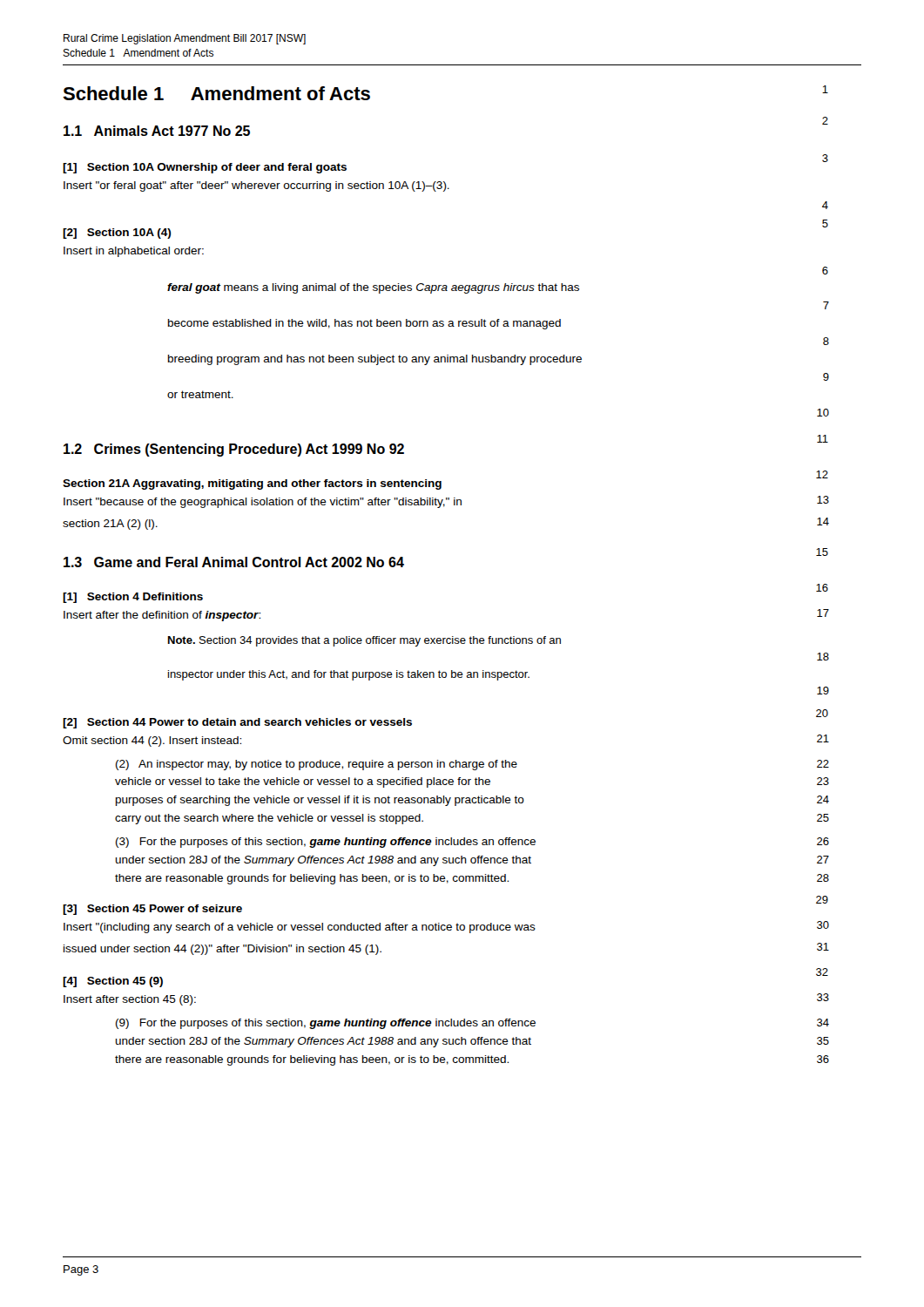Select the text block with the text "(3) For the purposes of this section,"
Screen dimensions: 1307x924
(446, 861)
